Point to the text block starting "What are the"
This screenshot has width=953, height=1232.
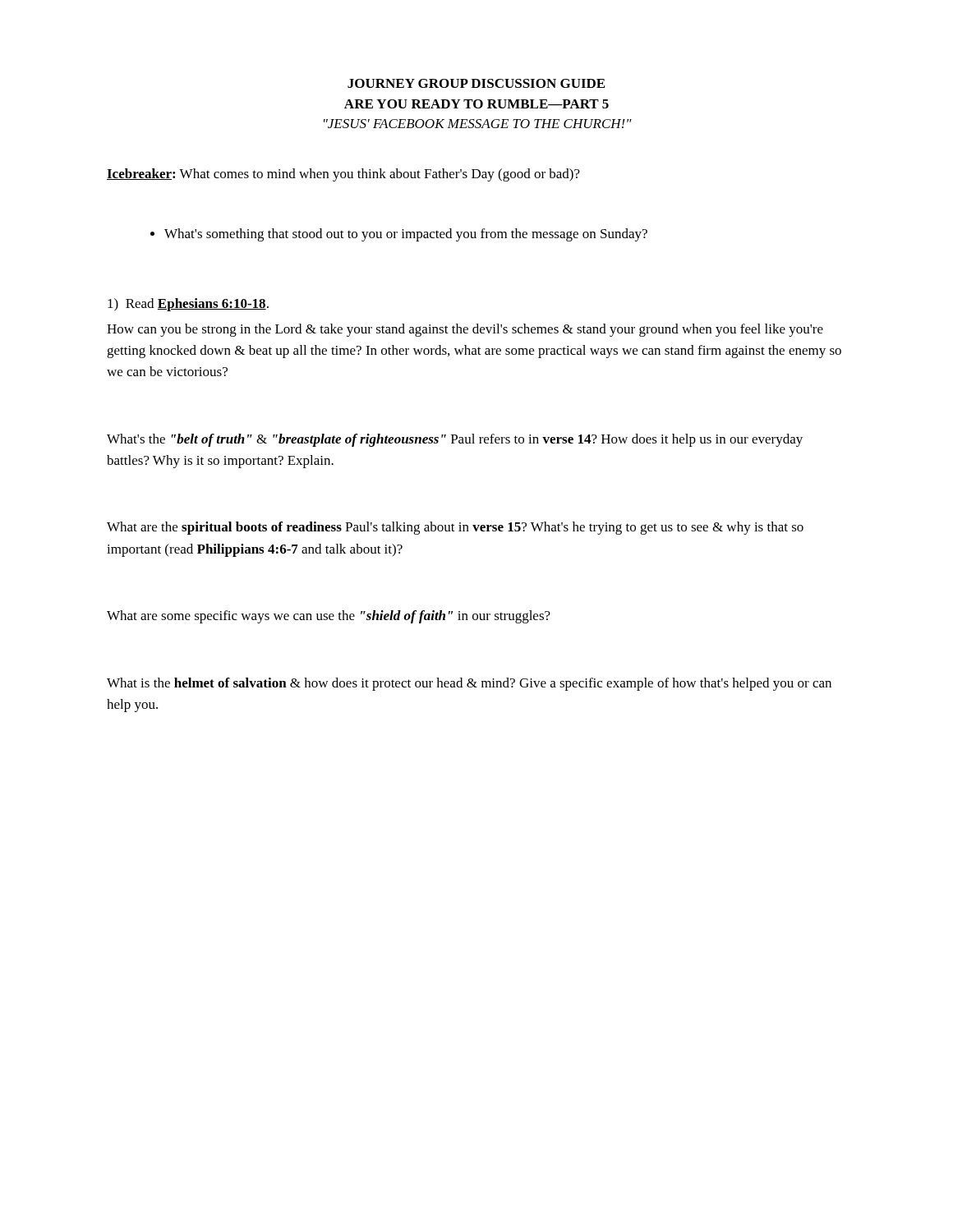[x=476, y=539]
